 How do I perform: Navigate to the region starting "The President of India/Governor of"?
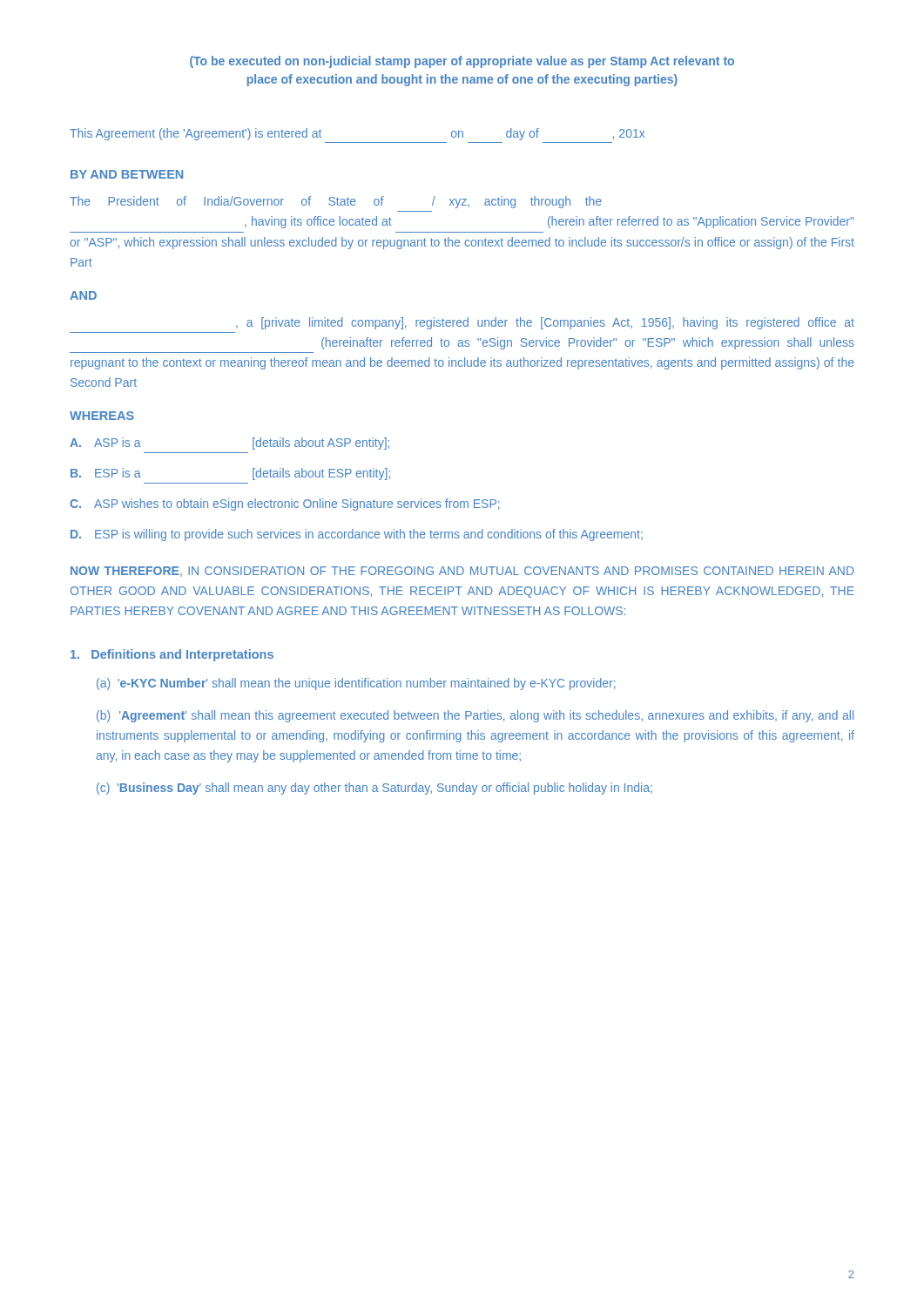point(462,232)
